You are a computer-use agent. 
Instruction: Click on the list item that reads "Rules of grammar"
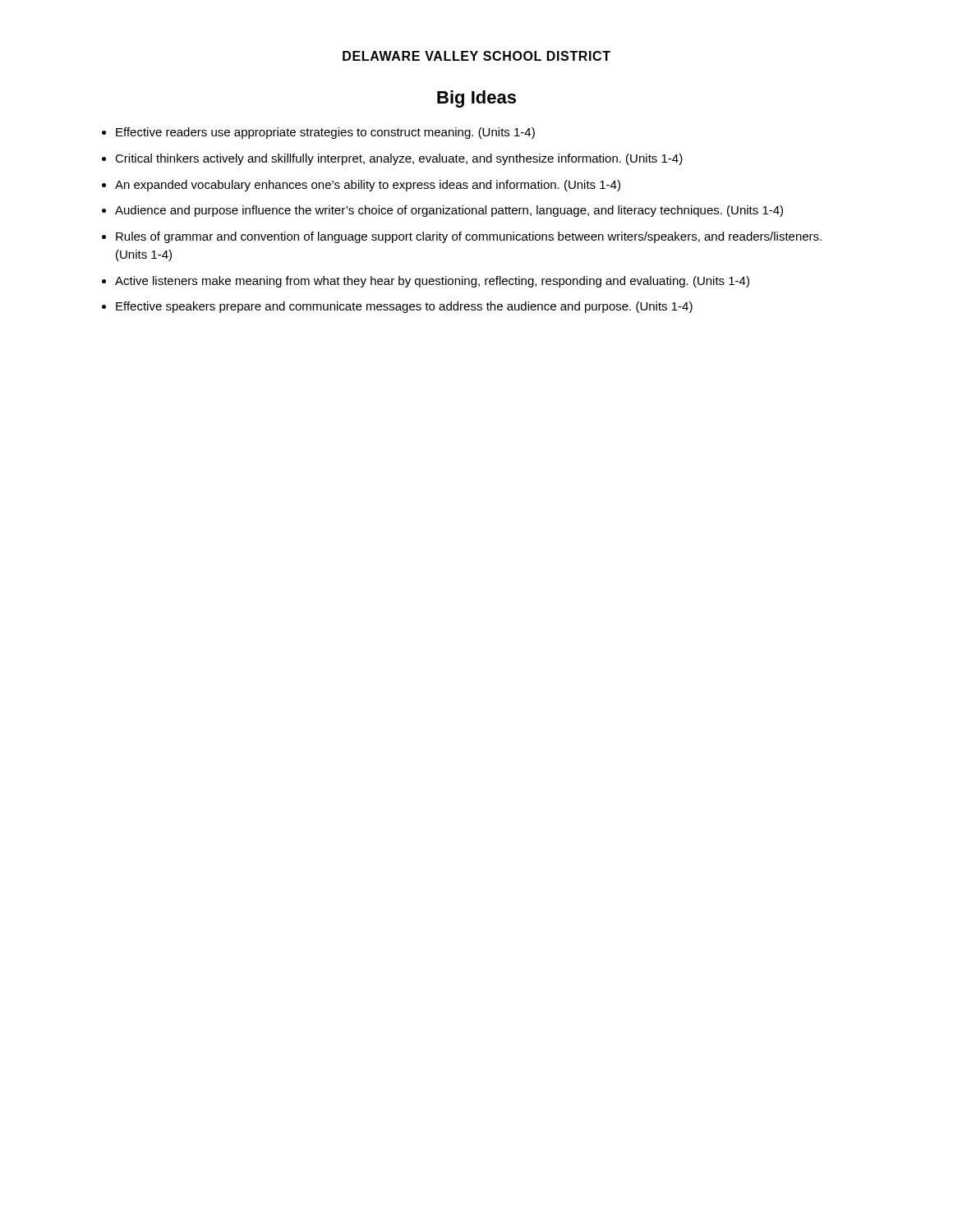[x=469, y=245]
